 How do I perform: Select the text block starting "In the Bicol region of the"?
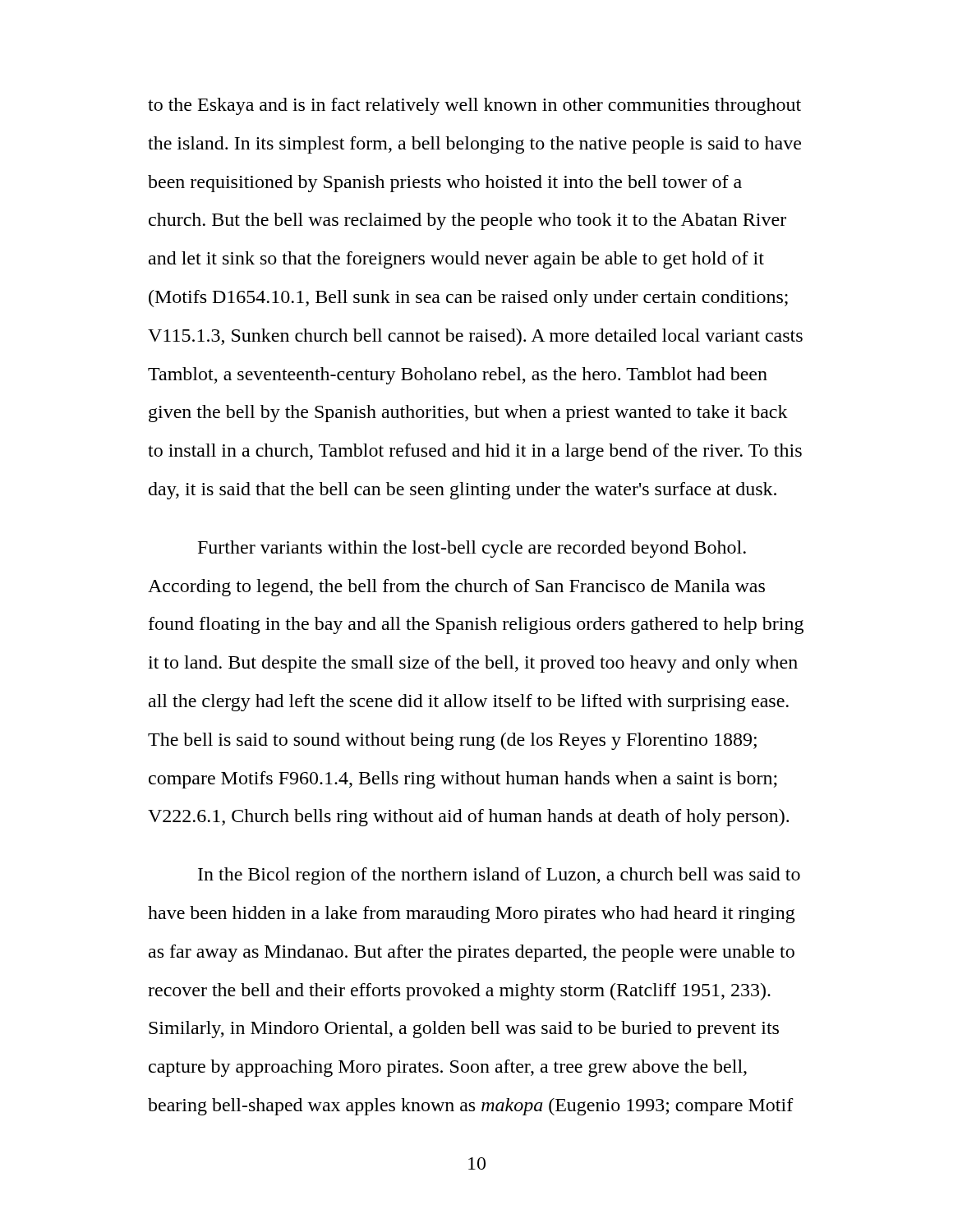click(476, 990)
